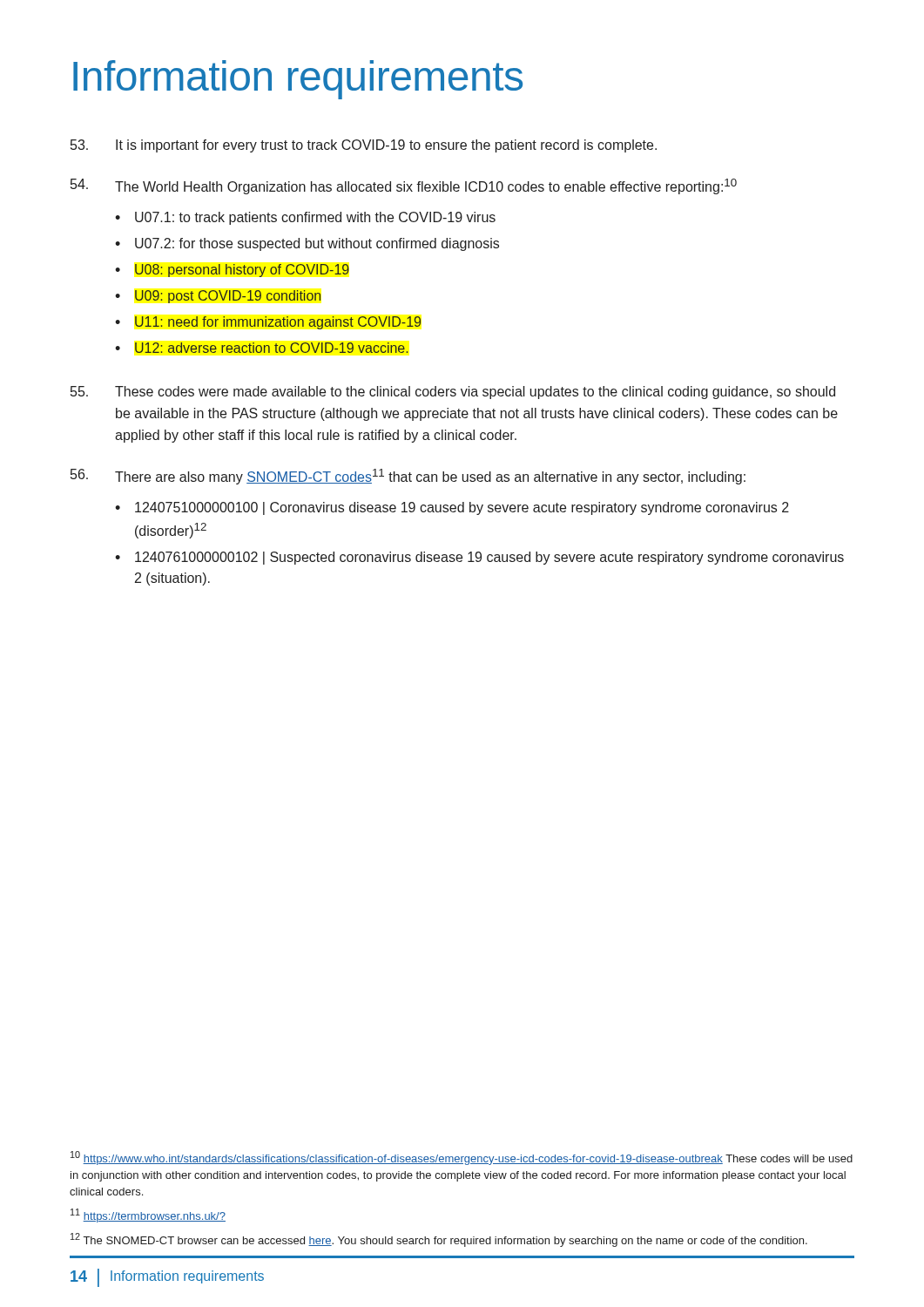
Task: Find the block starting "1240751000000100 | Coronavirus disease"
Action: 485,520
